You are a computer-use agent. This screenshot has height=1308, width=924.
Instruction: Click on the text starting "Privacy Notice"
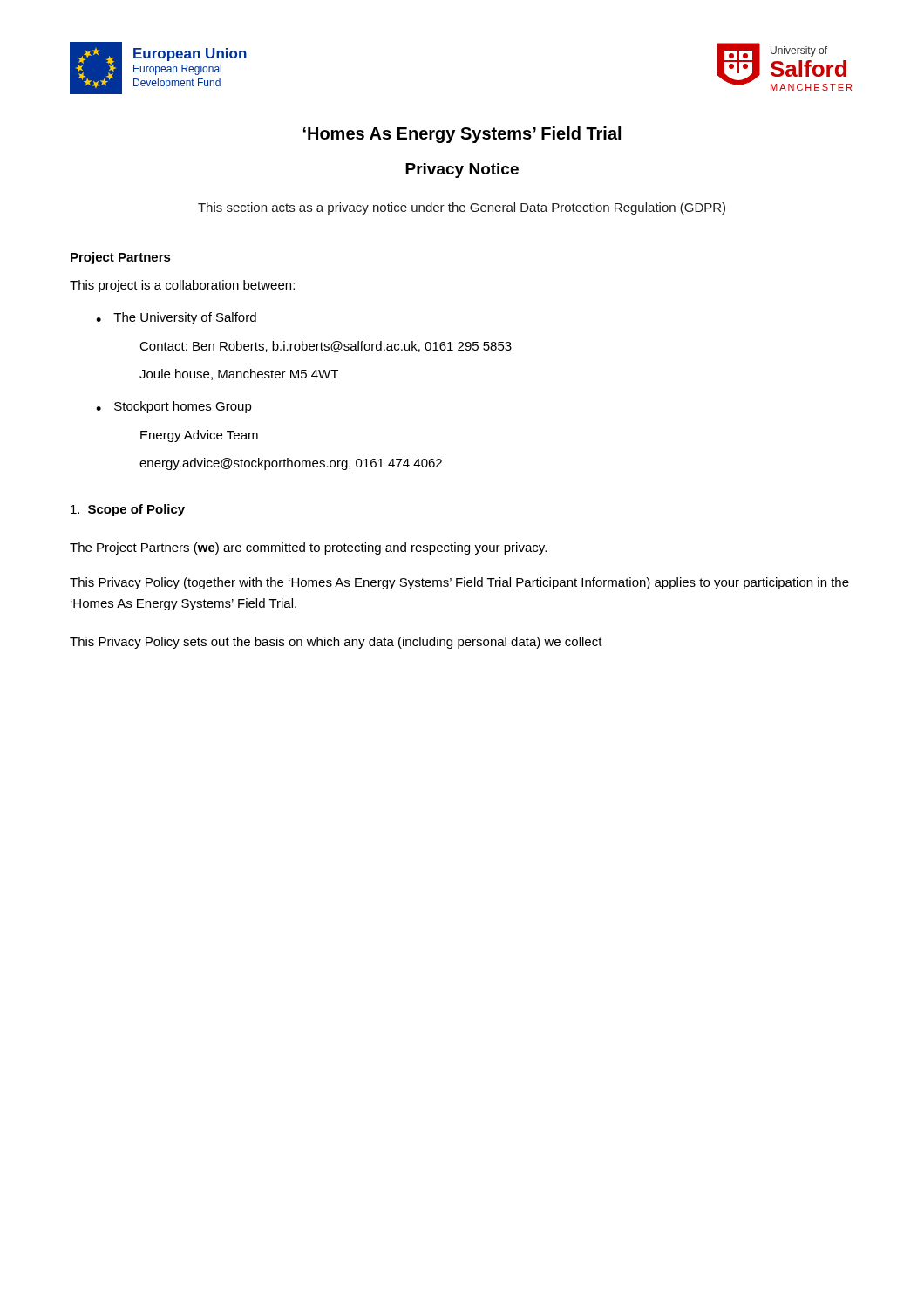point(462,169)
